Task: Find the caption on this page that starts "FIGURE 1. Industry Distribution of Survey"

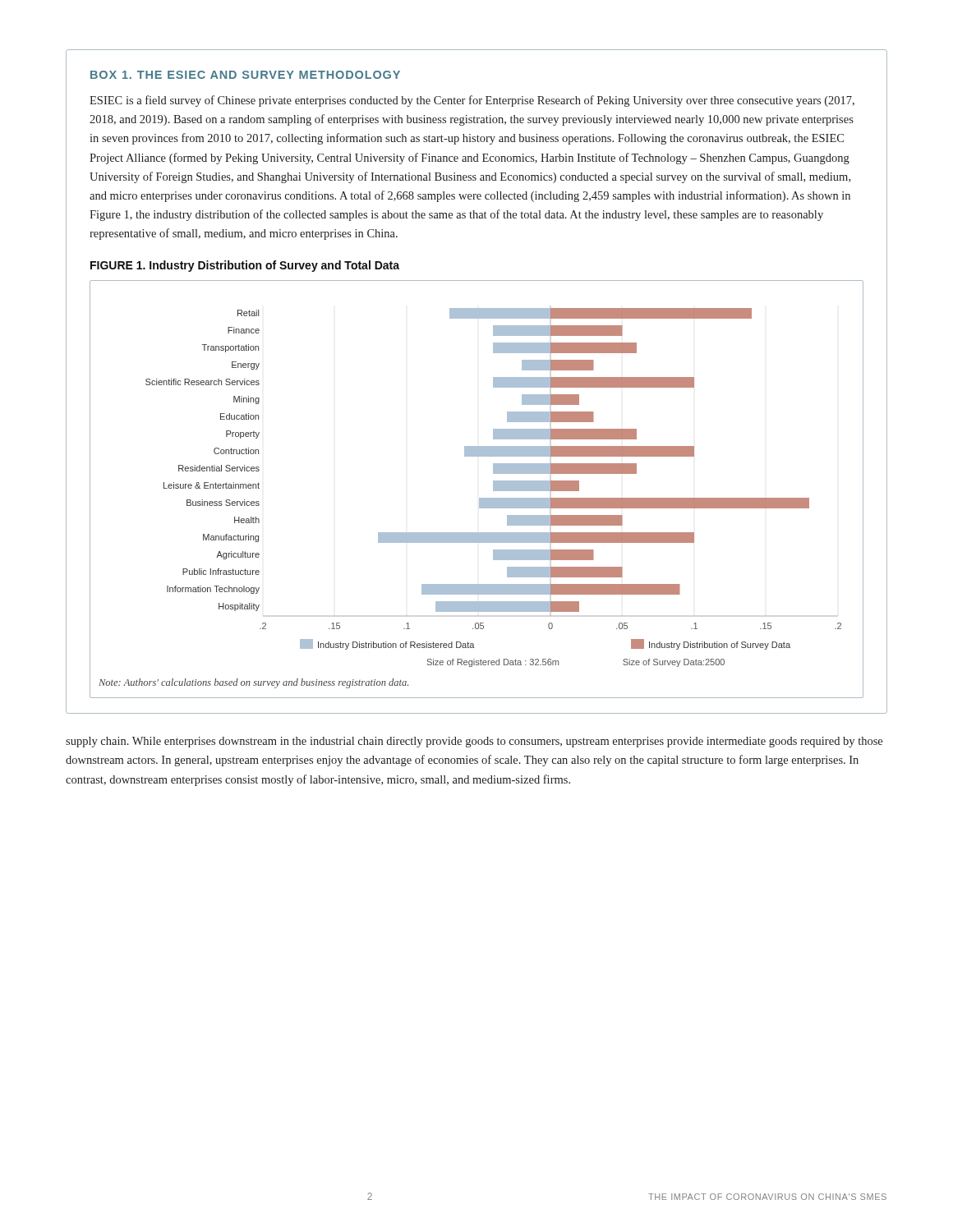Action: [244, 265]
